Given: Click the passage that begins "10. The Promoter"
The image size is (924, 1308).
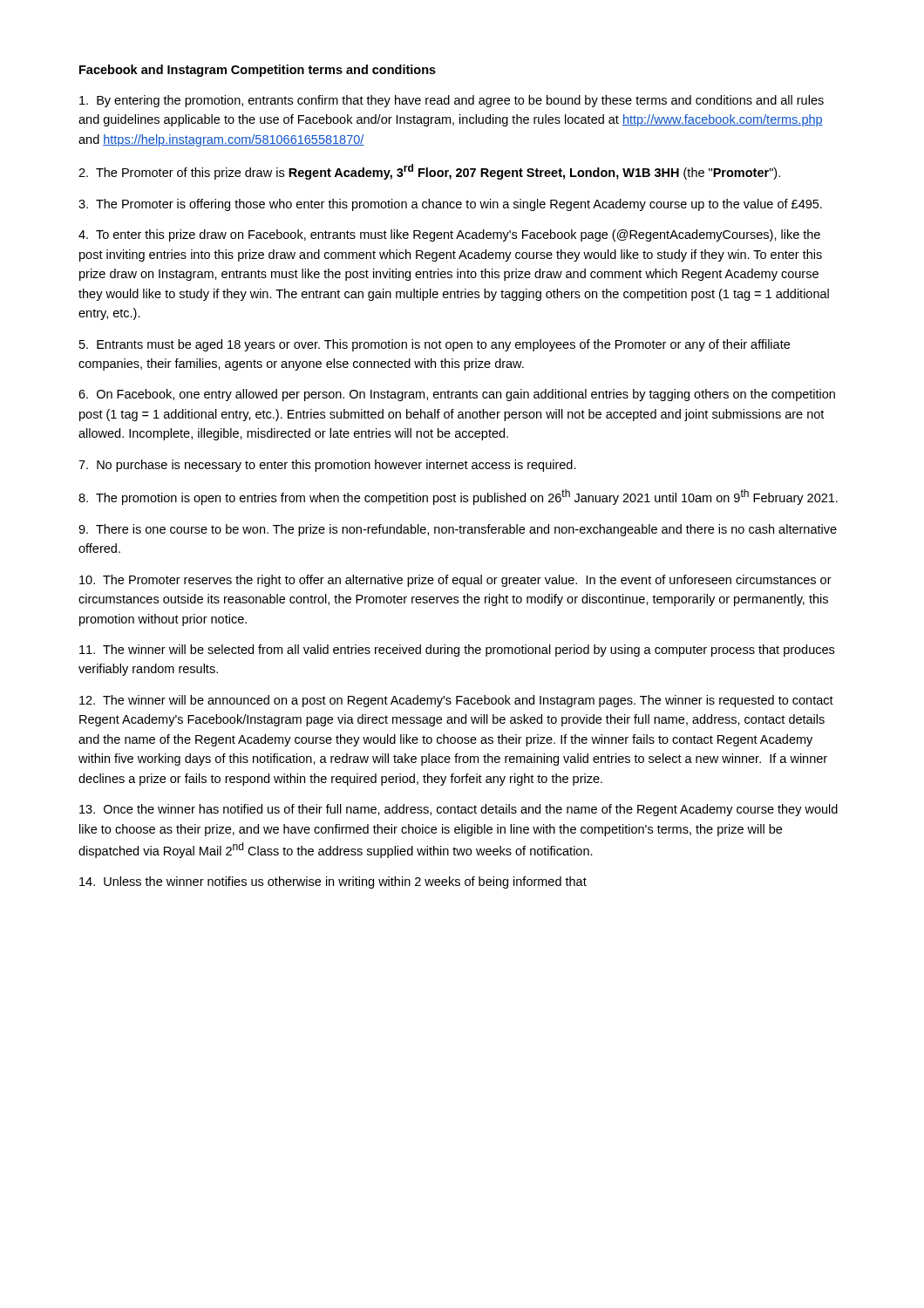Looking at the screenshot, I should [455, 599].
